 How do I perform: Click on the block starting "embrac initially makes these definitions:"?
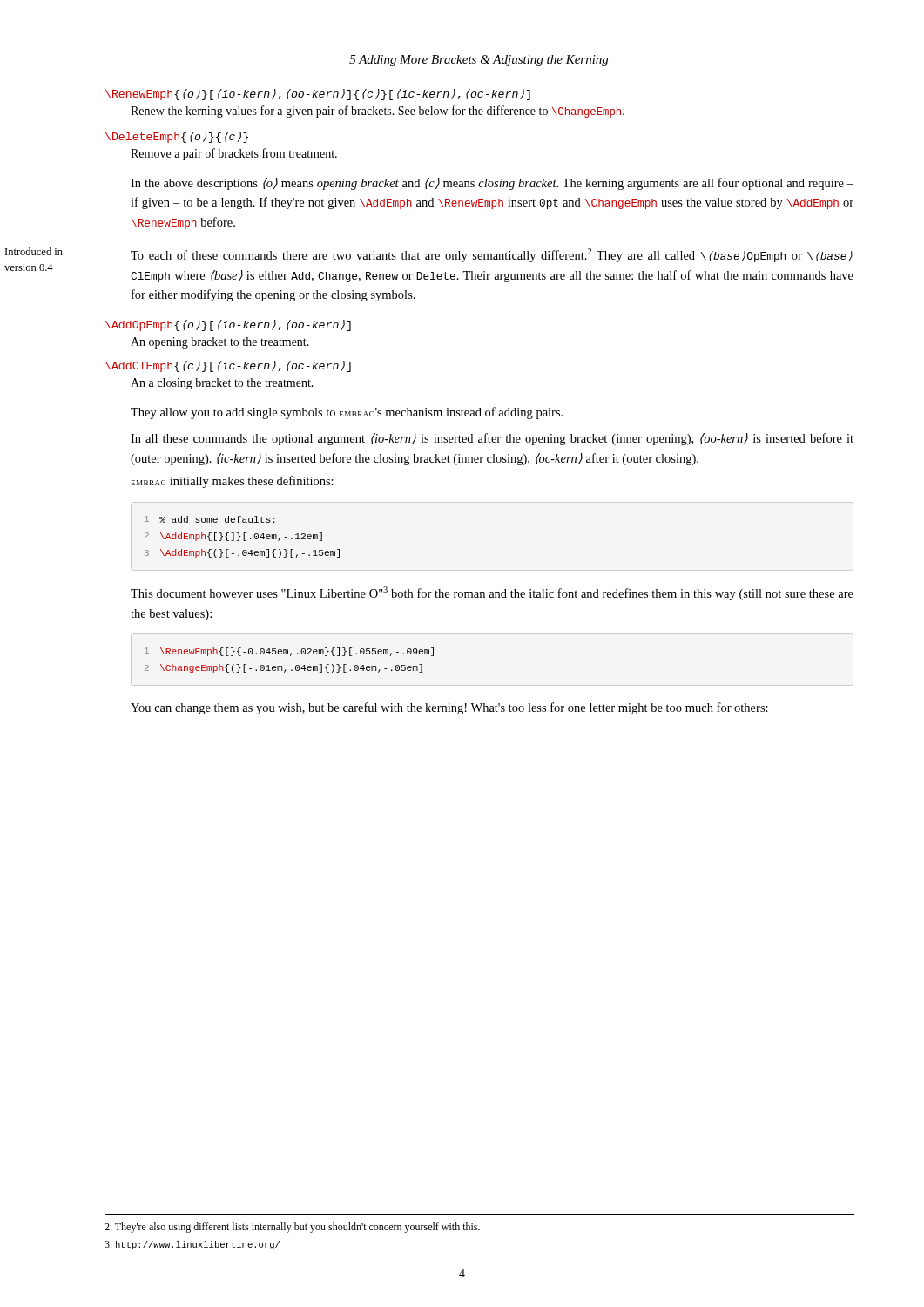click(232, 481)
